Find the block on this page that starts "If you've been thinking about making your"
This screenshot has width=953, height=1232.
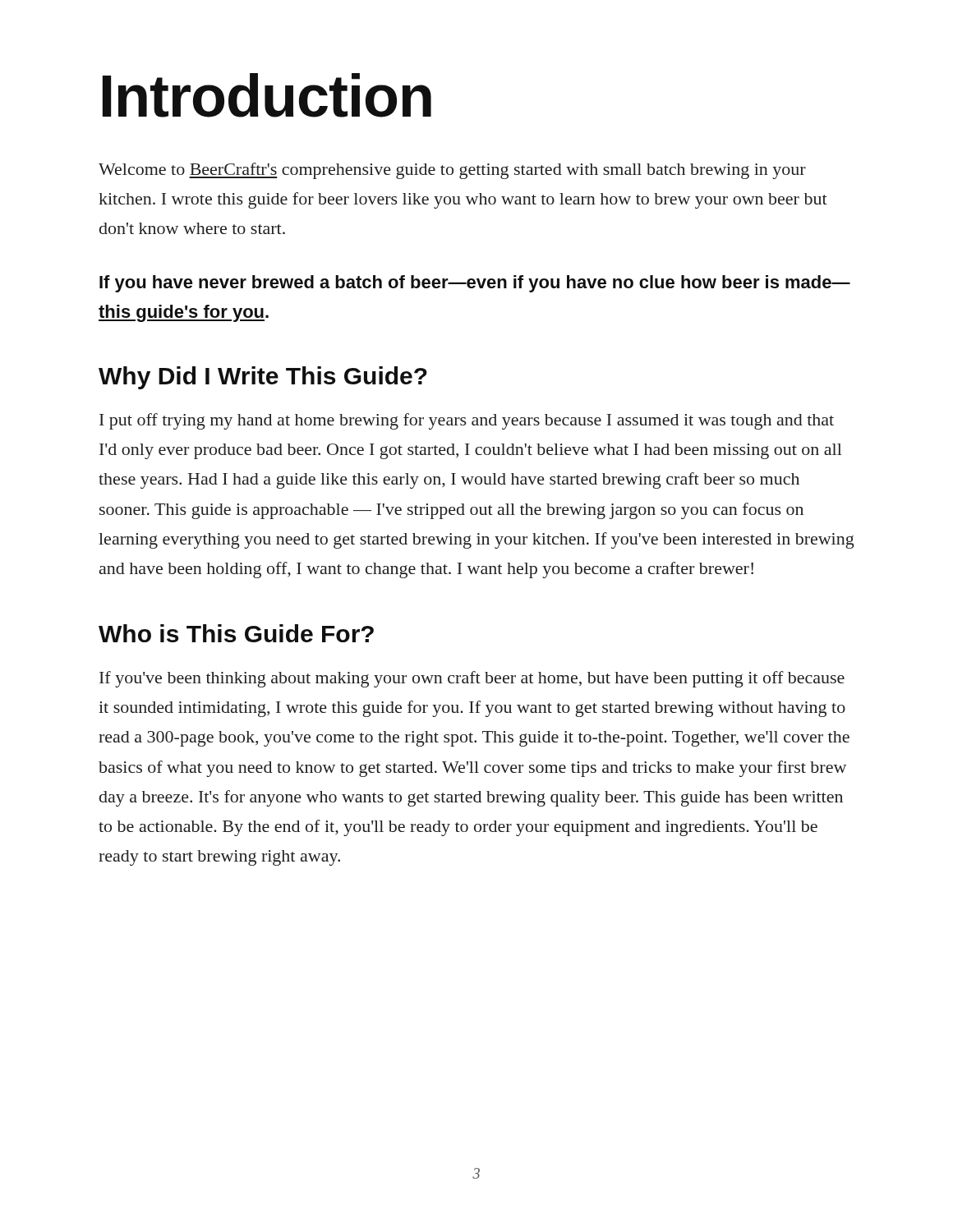[x=474, y=766]
